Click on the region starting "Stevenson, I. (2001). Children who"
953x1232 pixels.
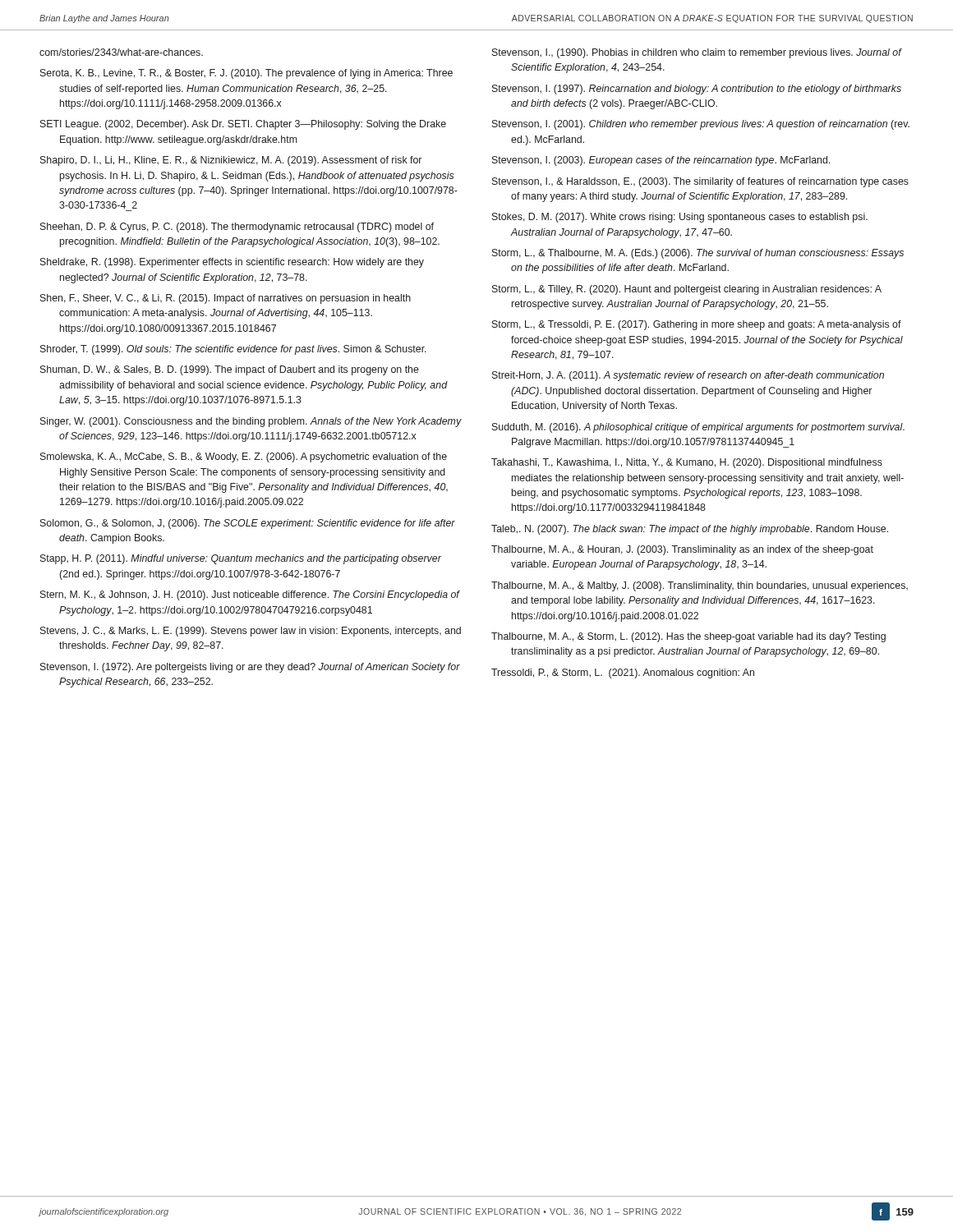[x=701, y=132]
